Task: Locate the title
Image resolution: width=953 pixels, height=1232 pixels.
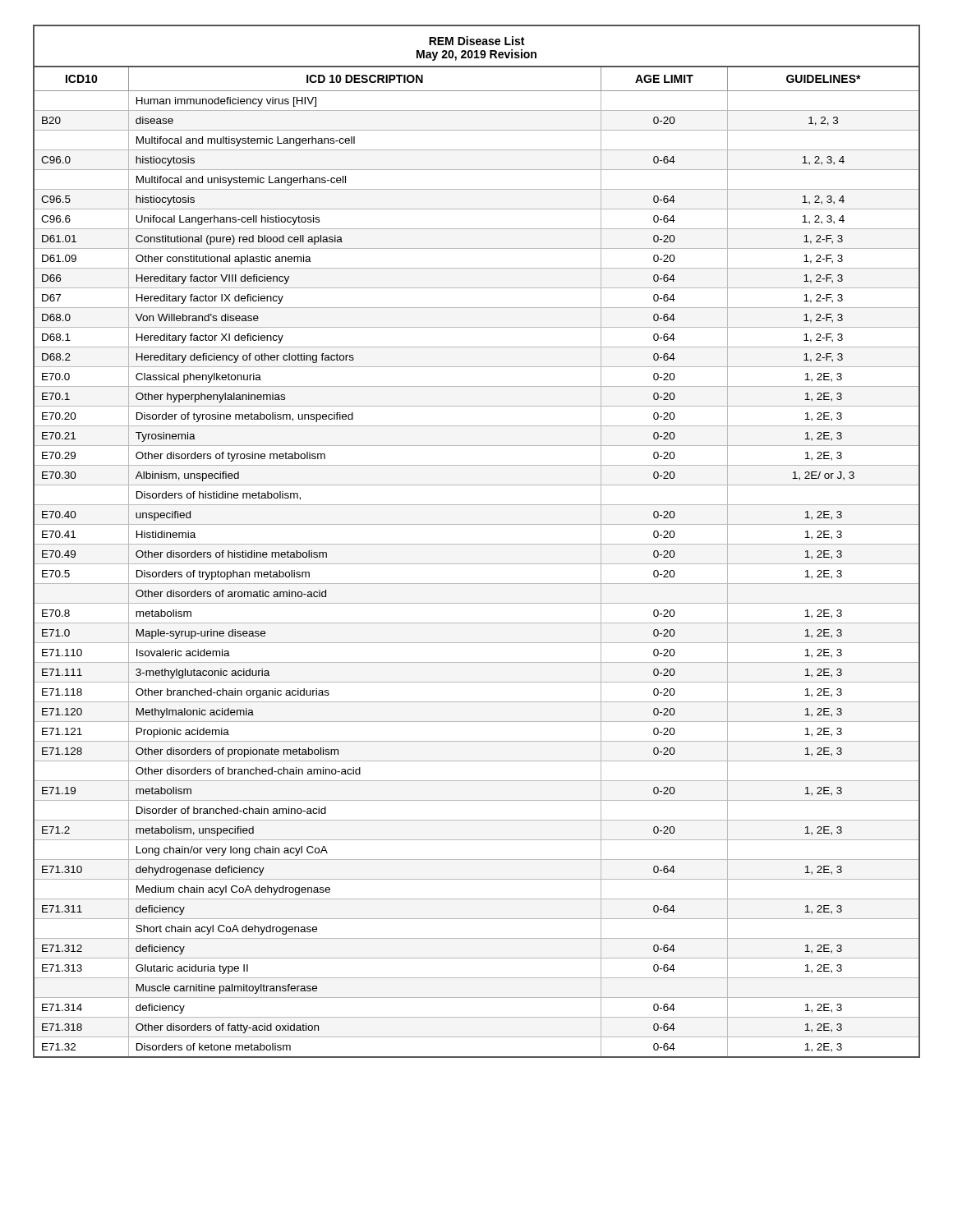Action: [x=476, y=48]
